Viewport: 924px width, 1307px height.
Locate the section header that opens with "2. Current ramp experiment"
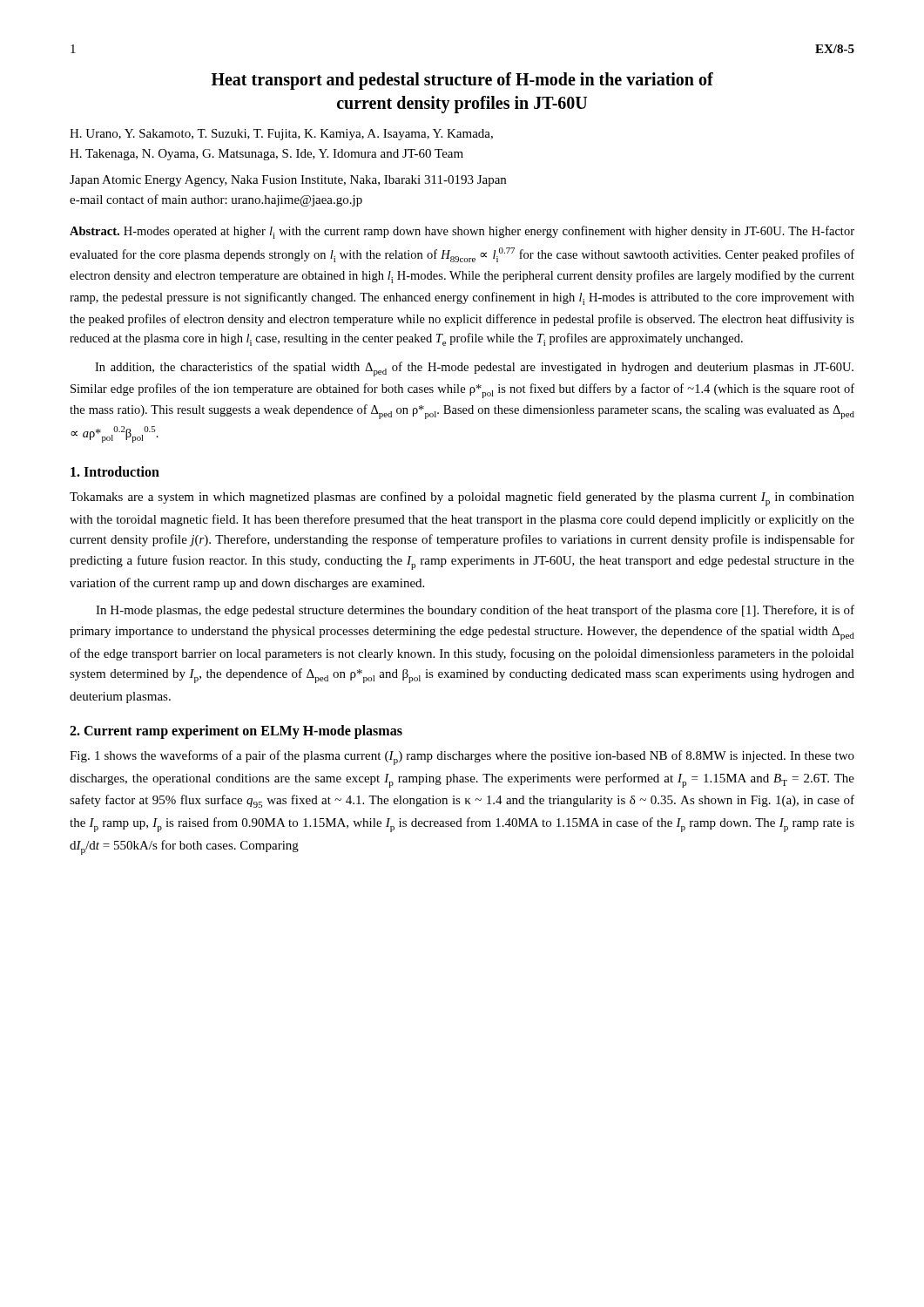[x=236, y=731]
